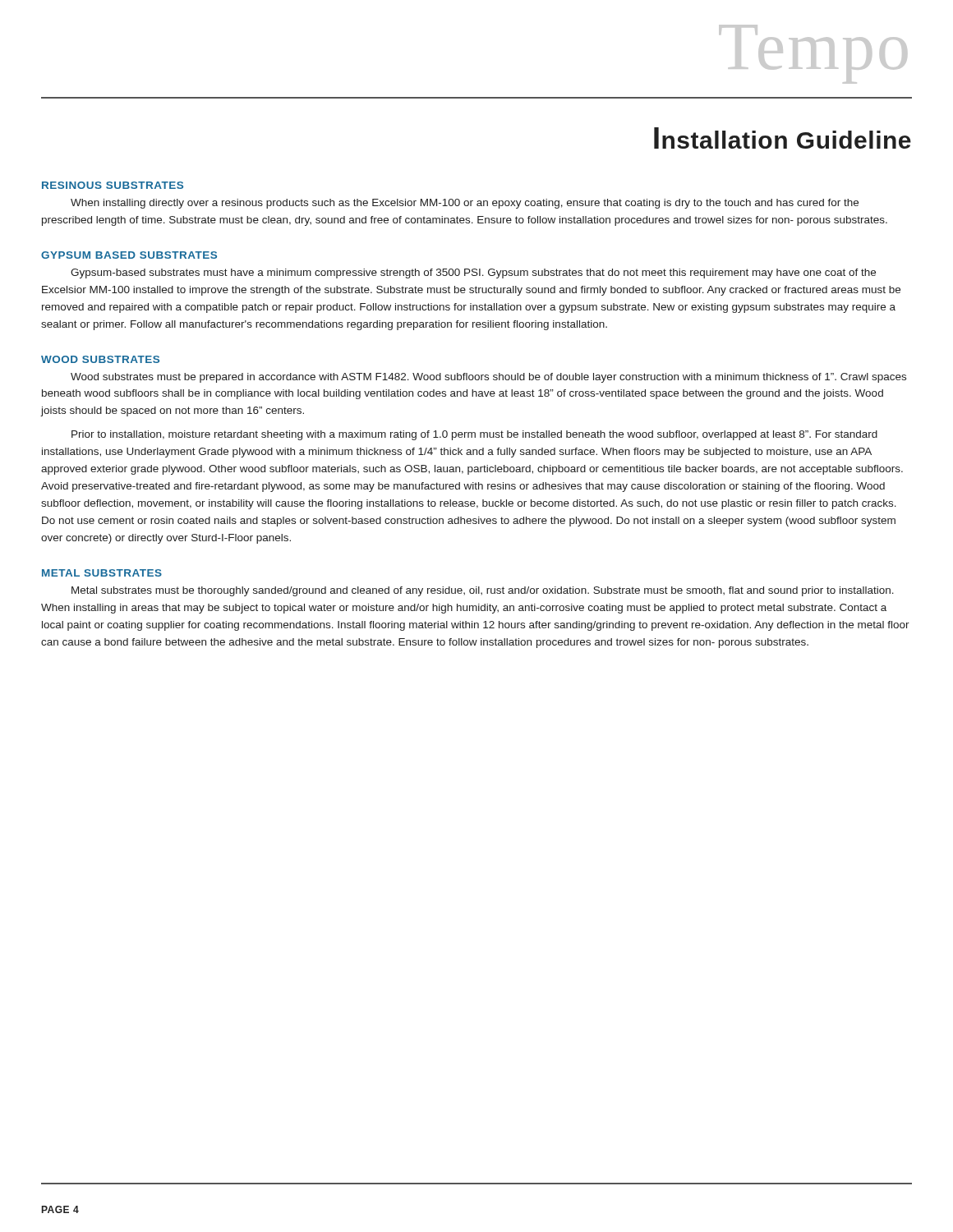Click on the section header with the text "METAL SUBSTRATES"
The height and width of the screenshot is (1232, 953).
tap(102, 573)
